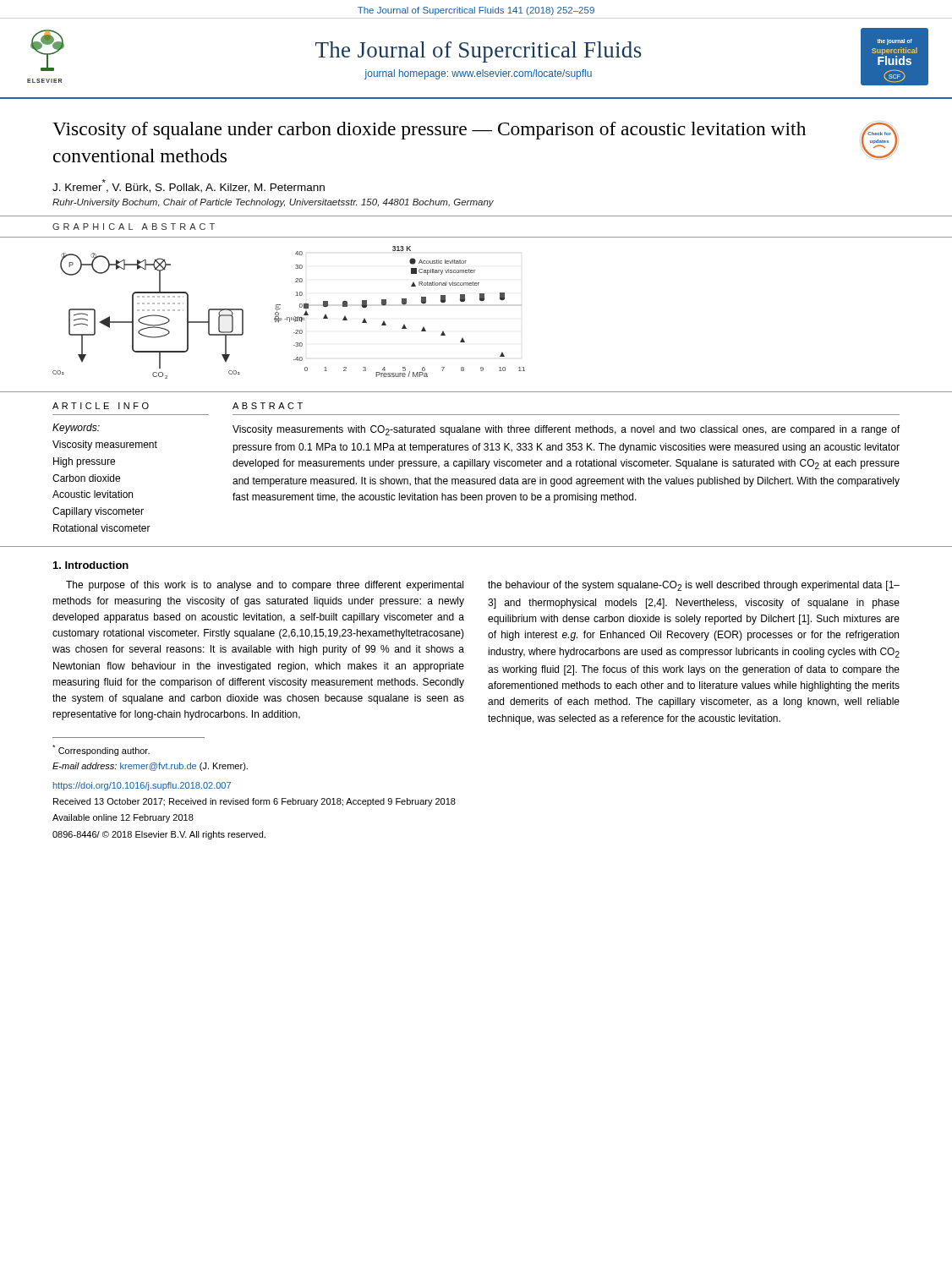952x1268 pixels.
Task: Select the element starting "Ruhr-University Bochum, Chair of Particle Technology,"
Action: click(x=273, y=202)
